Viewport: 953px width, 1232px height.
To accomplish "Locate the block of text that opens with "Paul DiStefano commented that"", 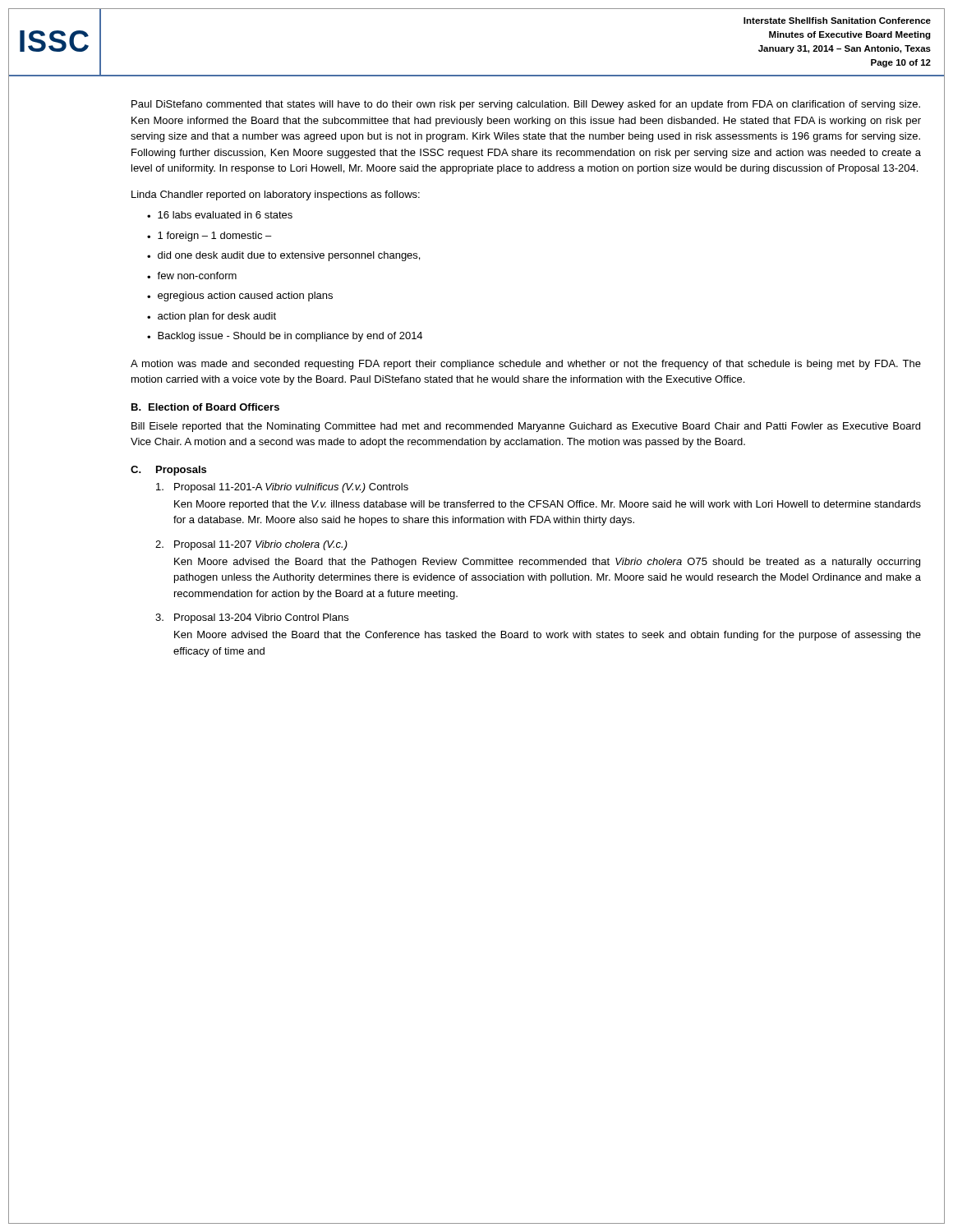I will pos(526,136).
